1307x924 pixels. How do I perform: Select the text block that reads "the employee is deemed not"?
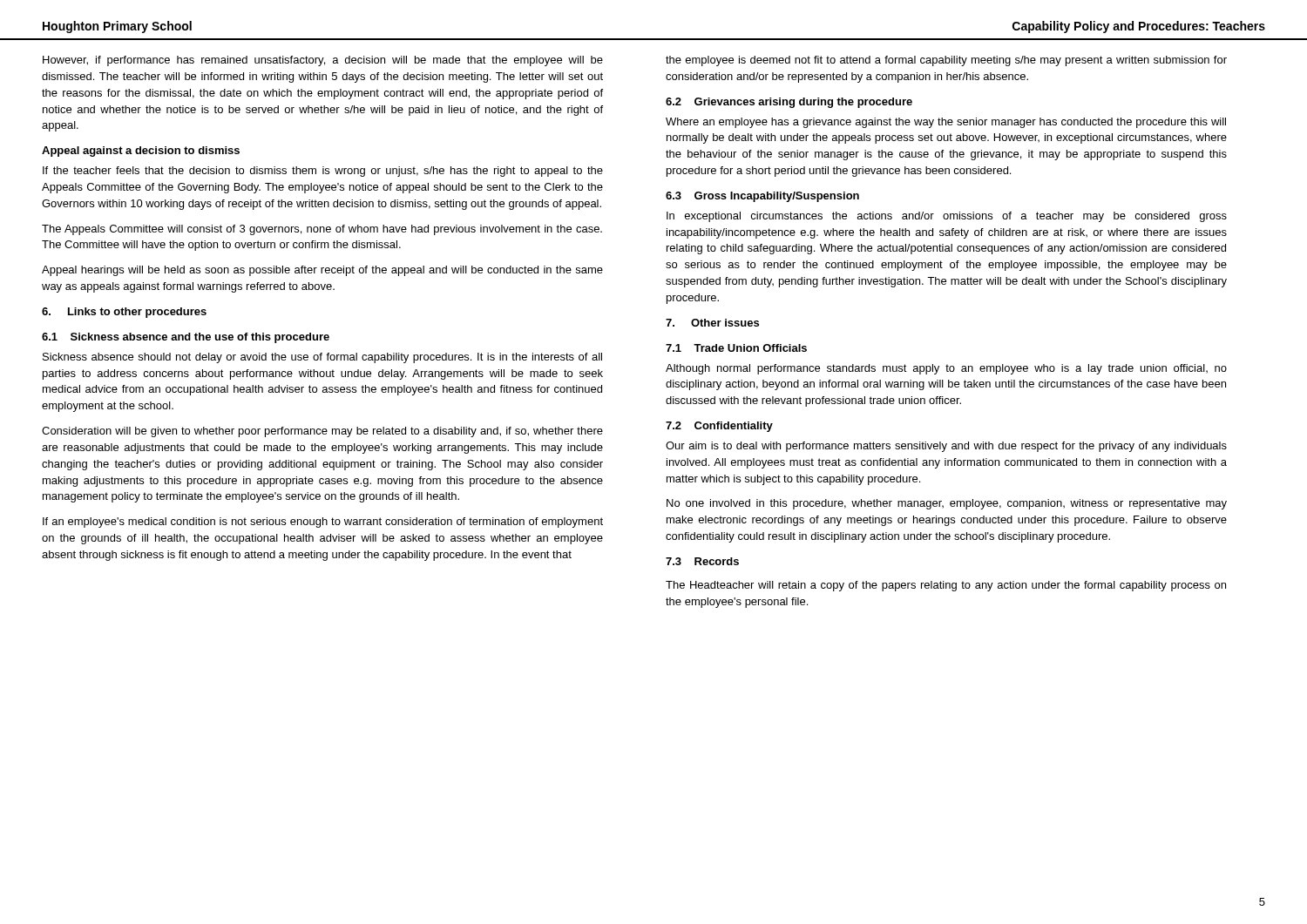(946, 69)
